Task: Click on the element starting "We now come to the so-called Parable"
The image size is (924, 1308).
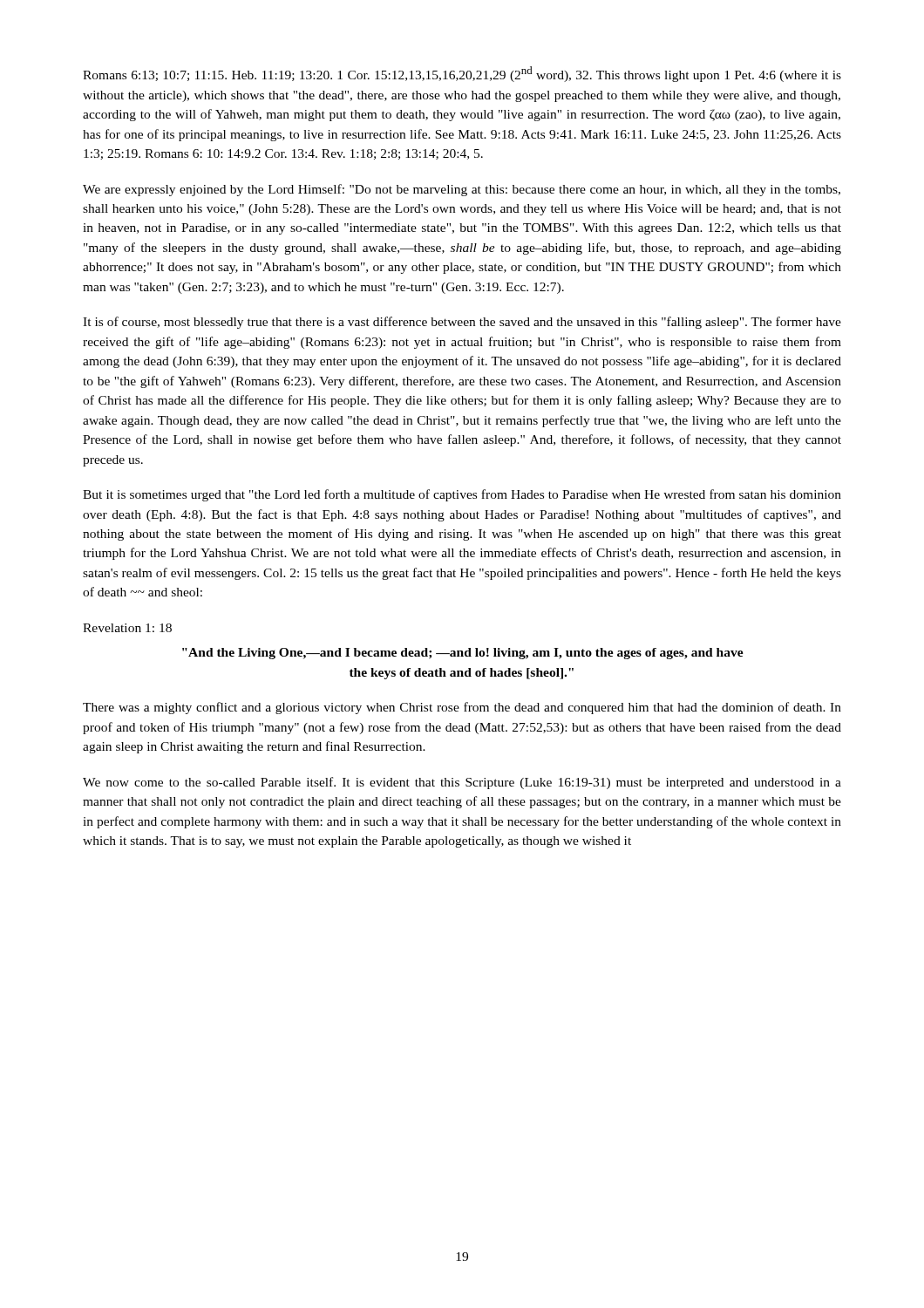Action: (x=462, y=811)
